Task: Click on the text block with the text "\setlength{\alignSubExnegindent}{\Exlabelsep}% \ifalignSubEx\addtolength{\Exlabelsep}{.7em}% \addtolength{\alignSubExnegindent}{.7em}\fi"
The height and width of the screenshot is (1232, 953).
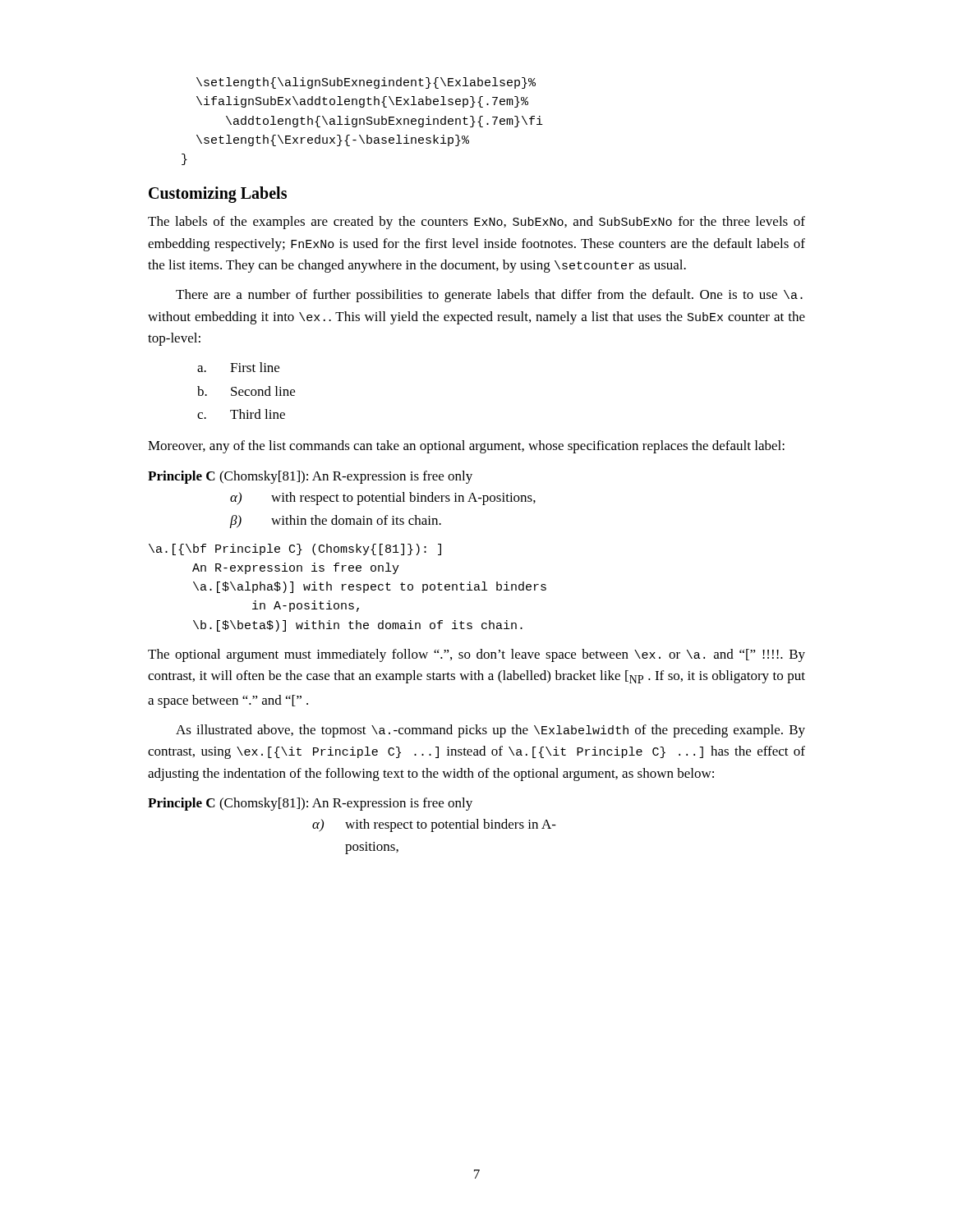Action: (x=362, y=122)
